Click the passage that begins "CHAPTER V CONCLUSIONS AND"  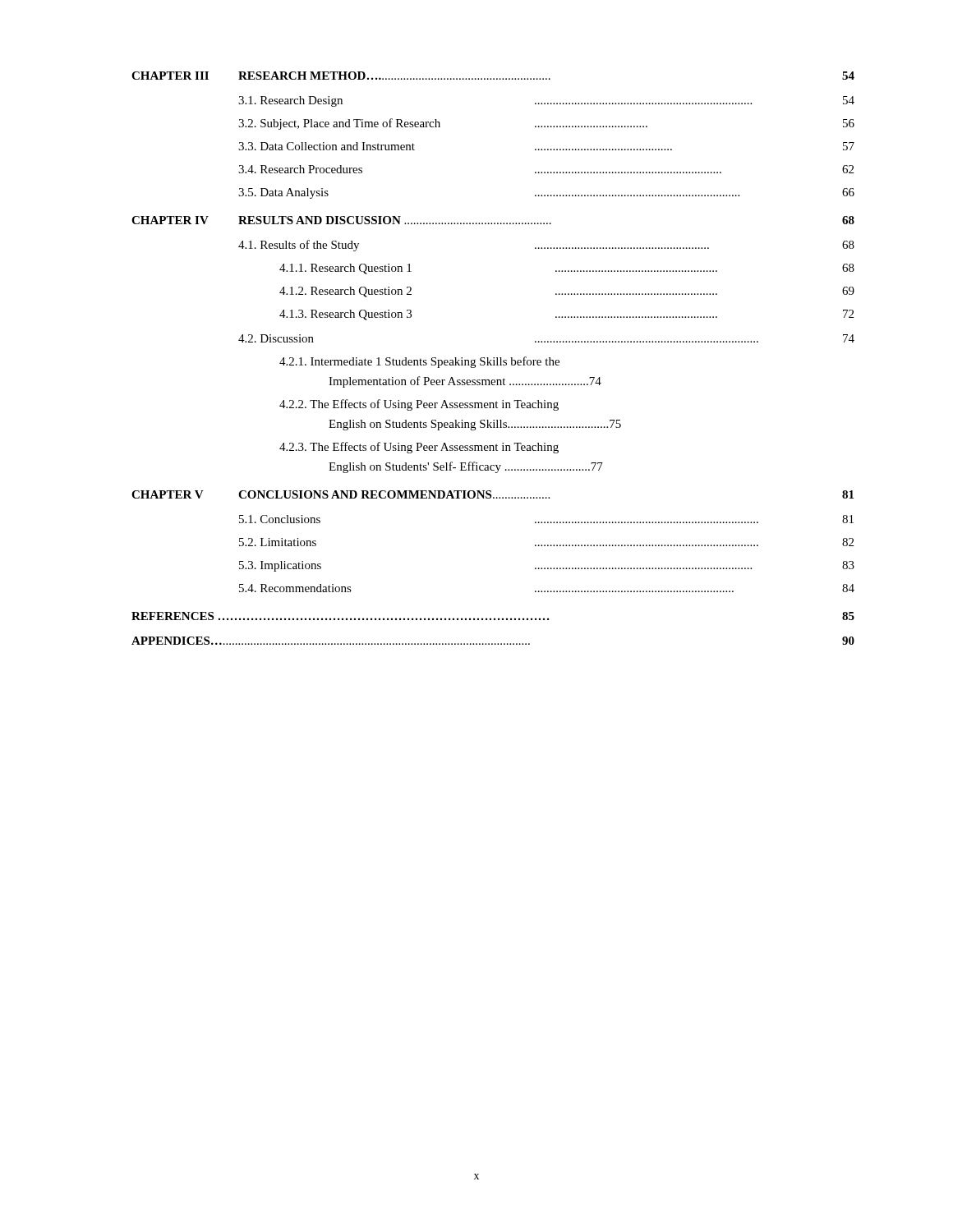(493, 494)
